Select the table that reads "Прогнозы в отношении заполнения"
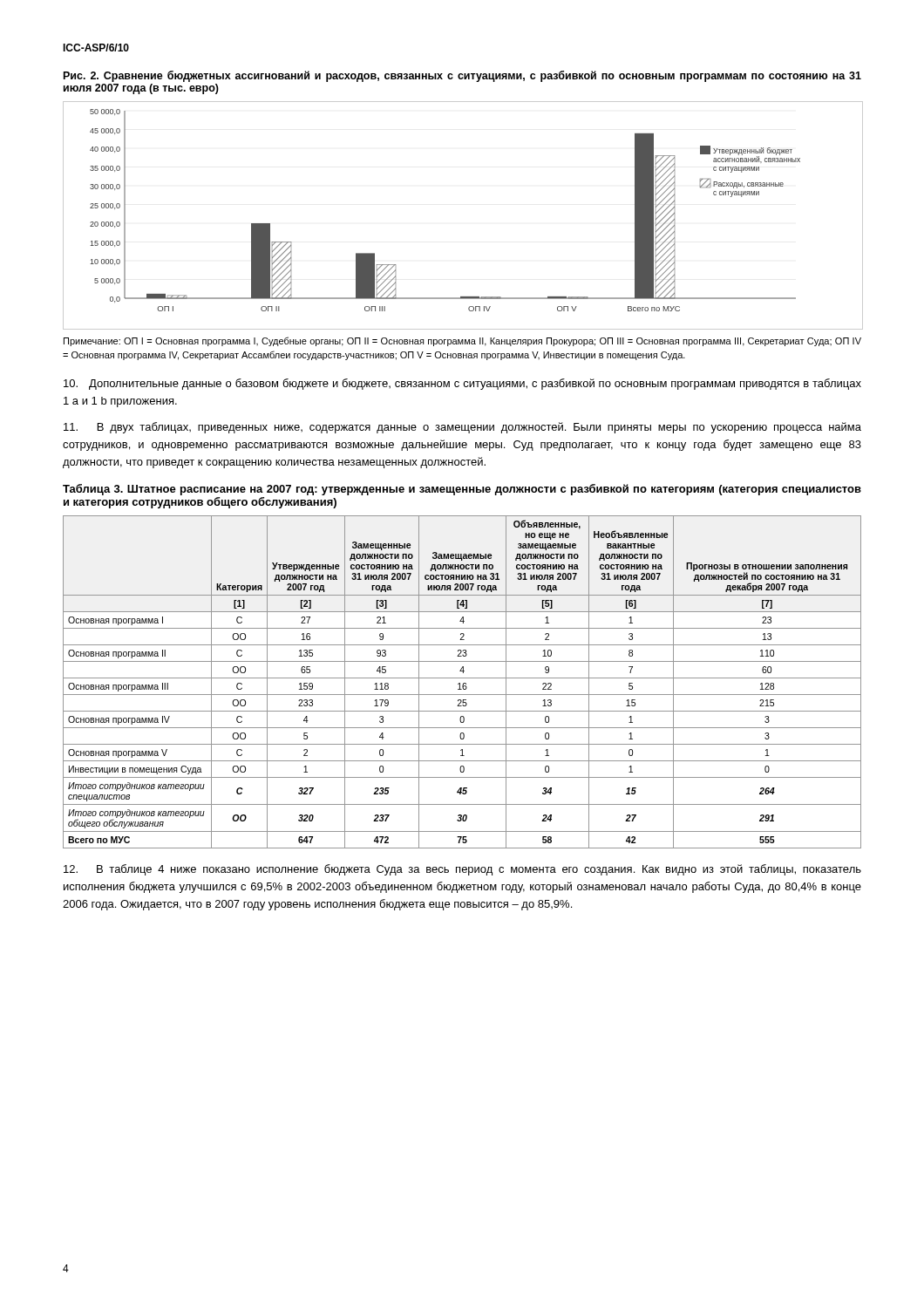This screenshot has height=1308, width=924. point(462,682)
